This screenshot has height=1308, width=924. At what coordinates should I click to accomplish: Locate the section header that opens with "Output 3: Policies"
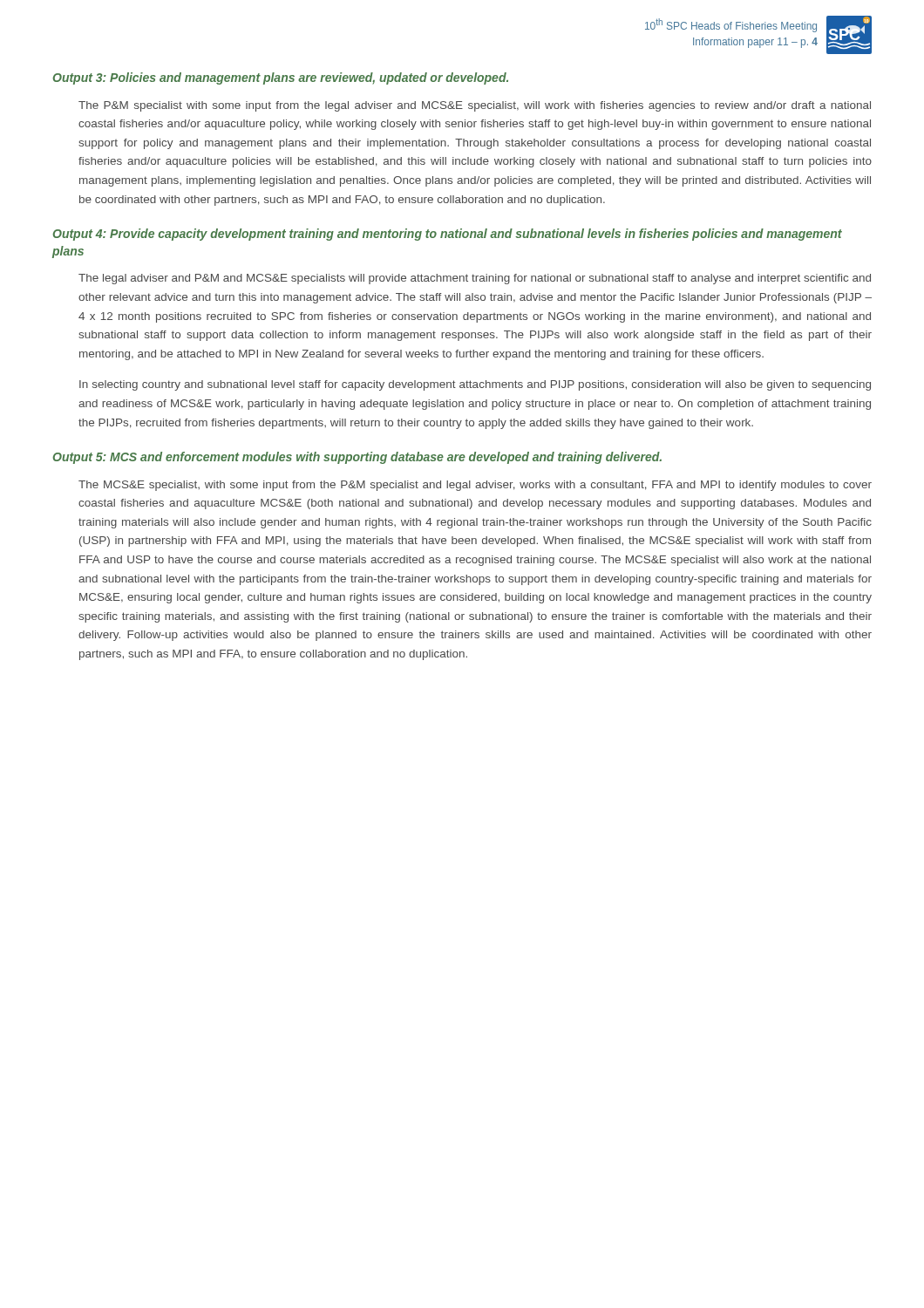point(281,78)
